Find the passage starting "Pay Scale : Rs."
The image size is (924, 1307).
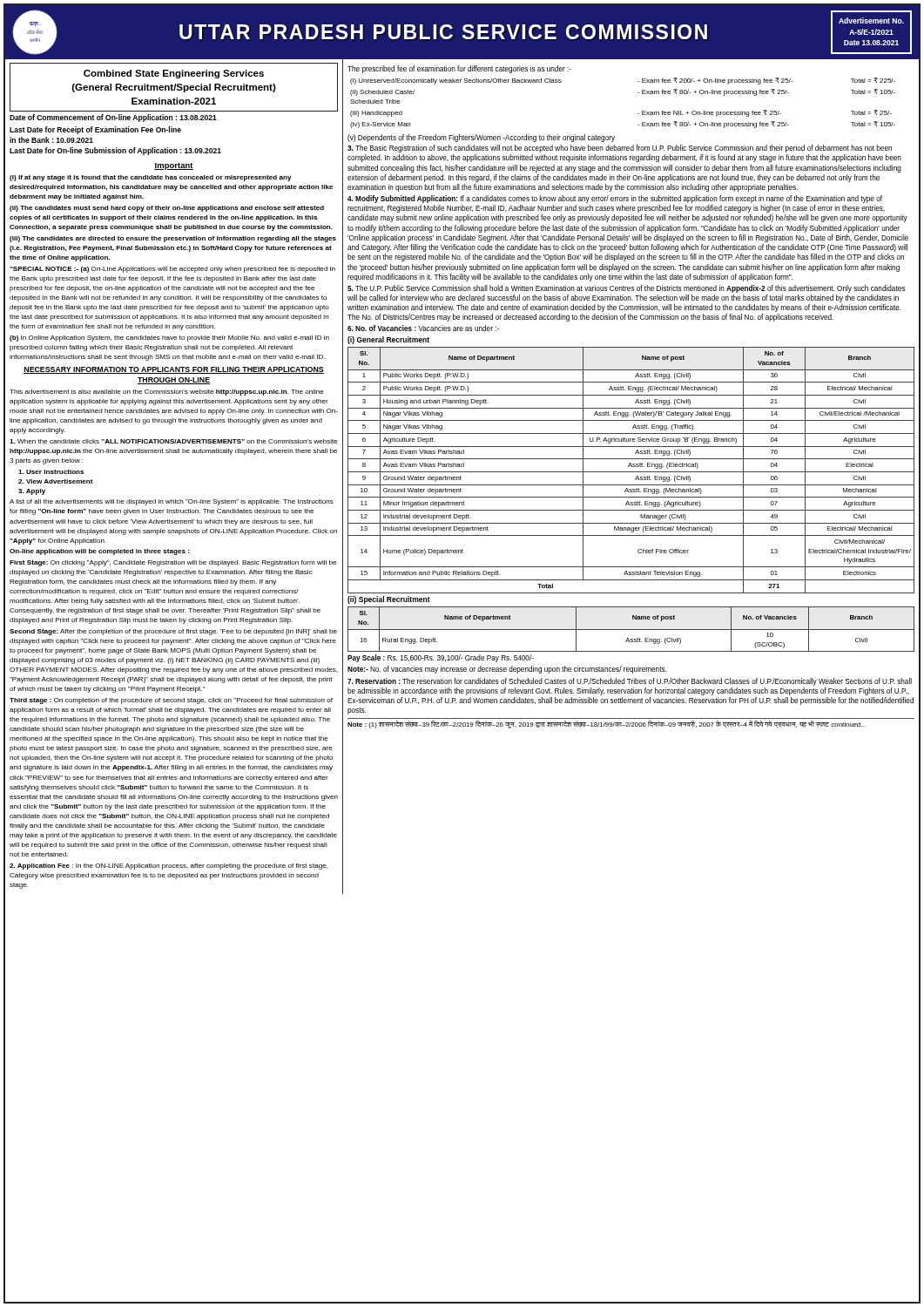click(x=441, y=658)
